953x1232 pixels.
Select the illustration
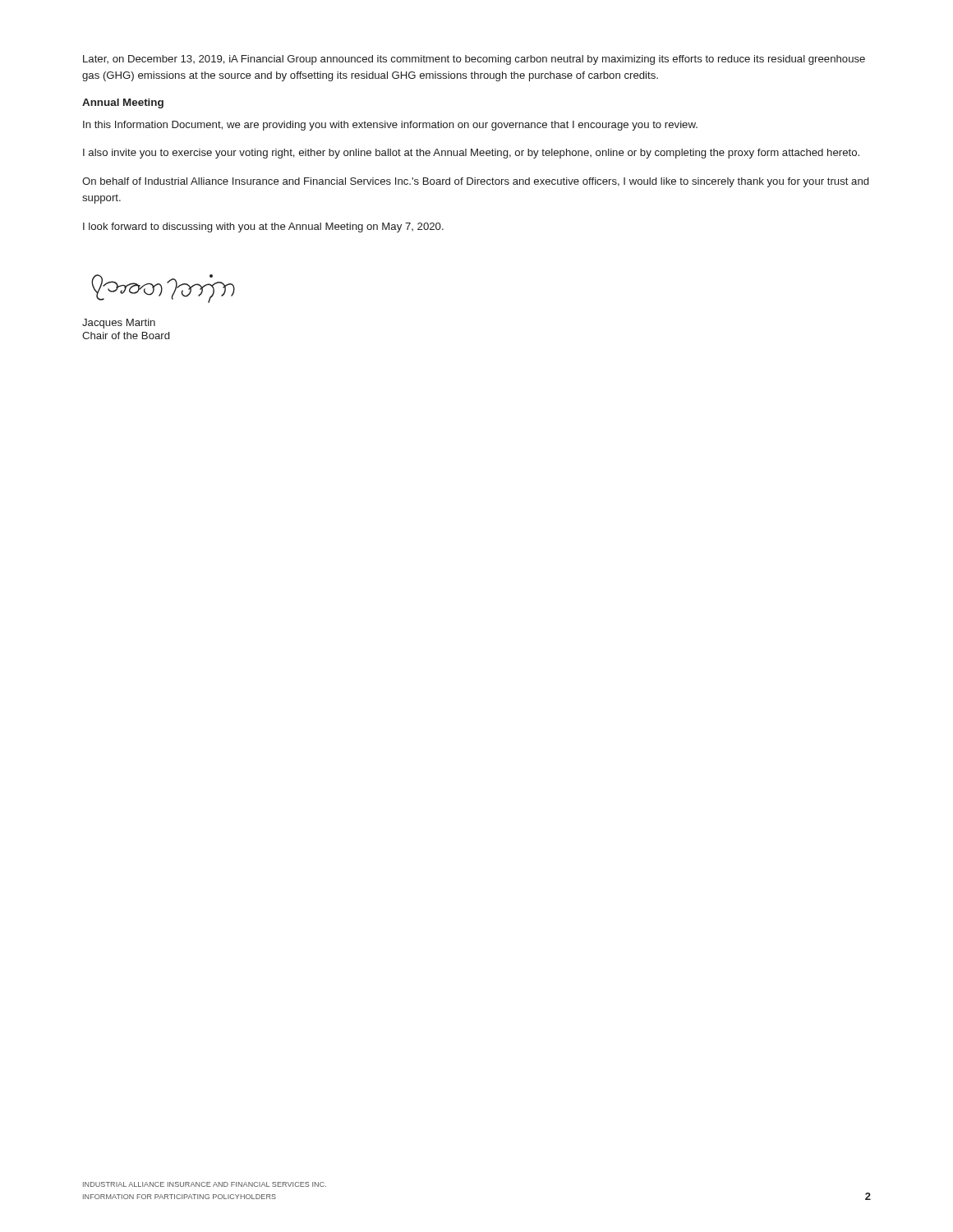click(476, 282)
